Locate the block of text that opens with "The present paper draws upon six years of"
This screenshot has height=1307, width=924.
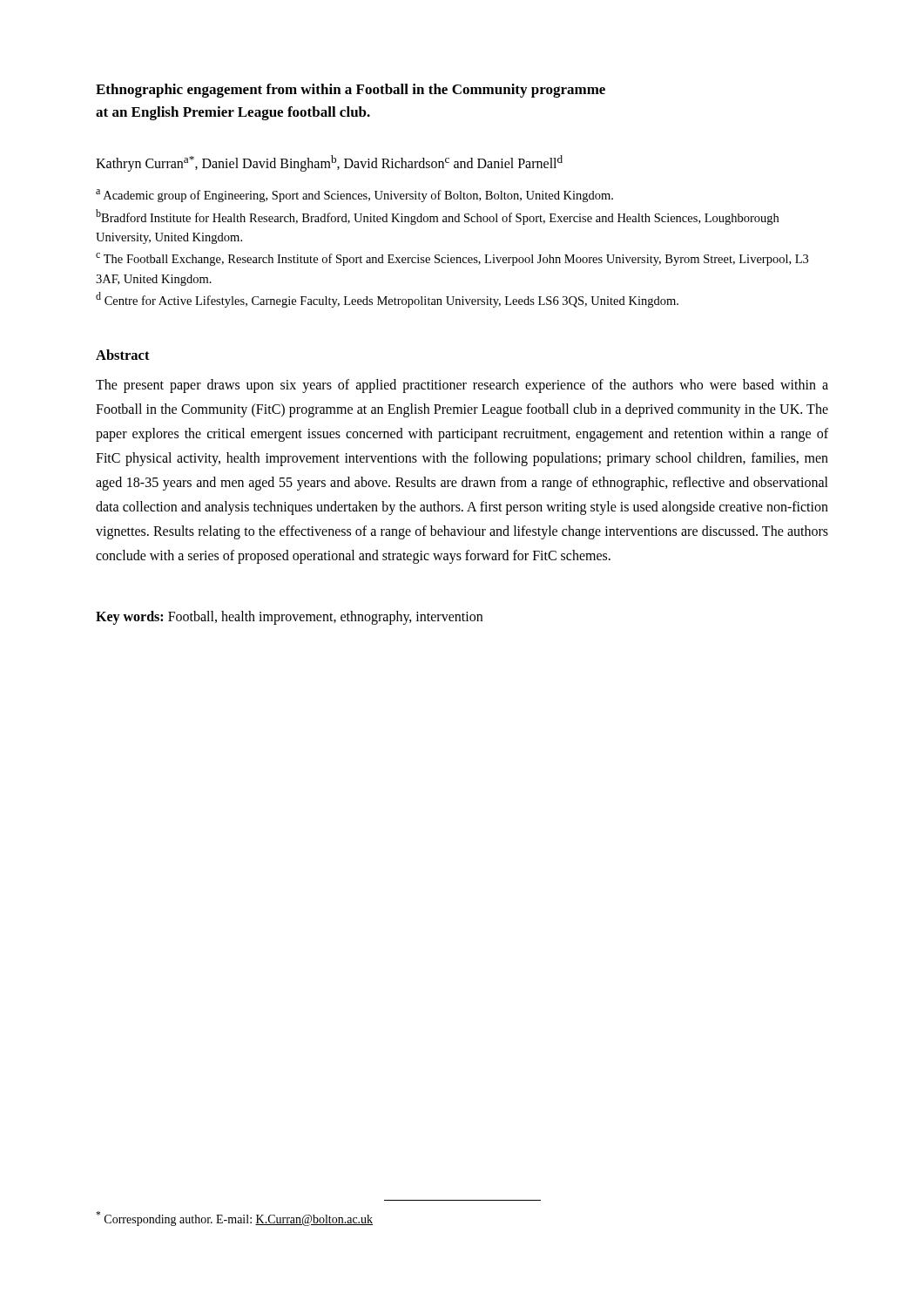click(462, 471)
